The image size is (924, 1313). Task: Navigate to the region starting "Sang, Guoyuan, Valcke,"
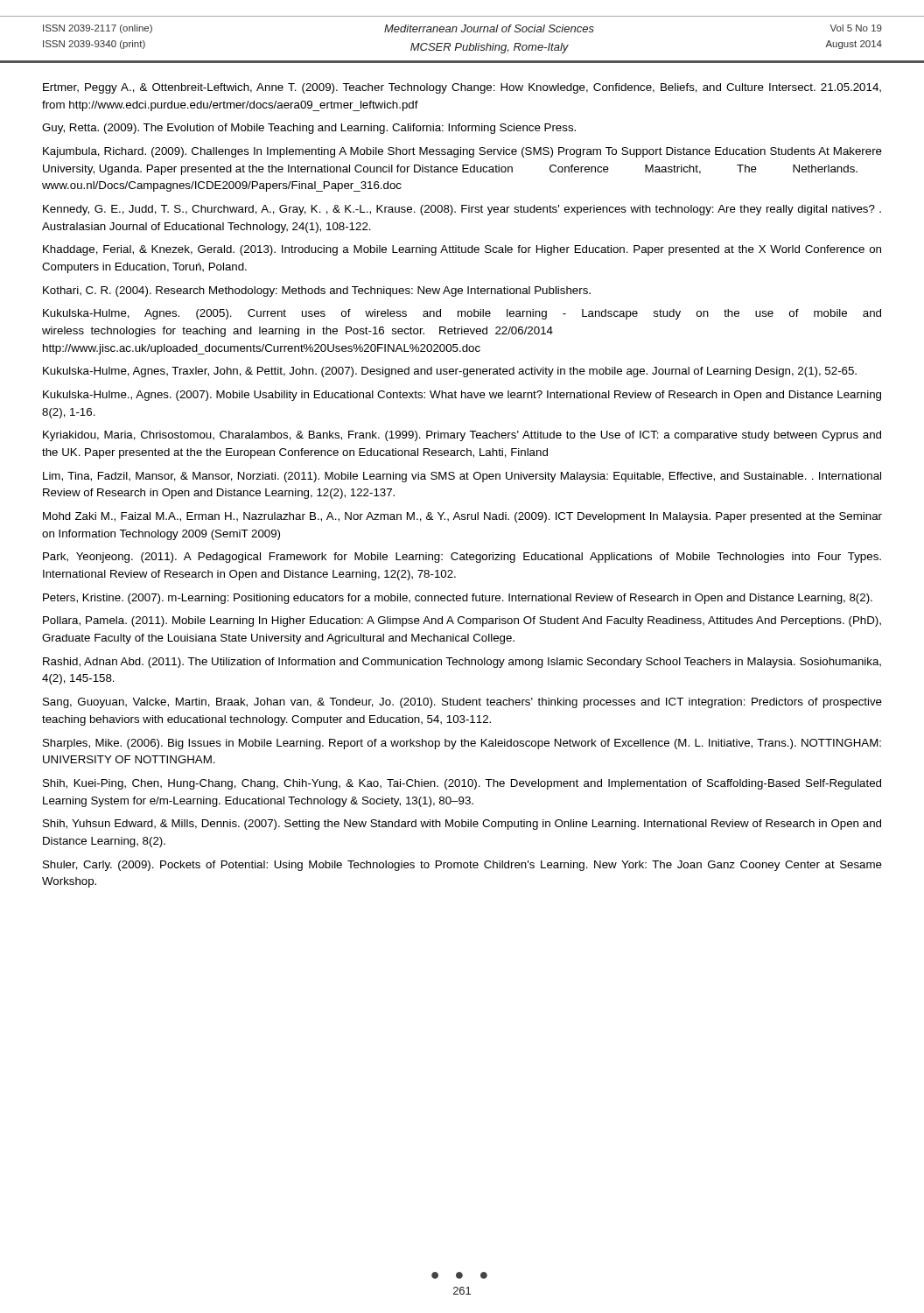click(462, 710)
